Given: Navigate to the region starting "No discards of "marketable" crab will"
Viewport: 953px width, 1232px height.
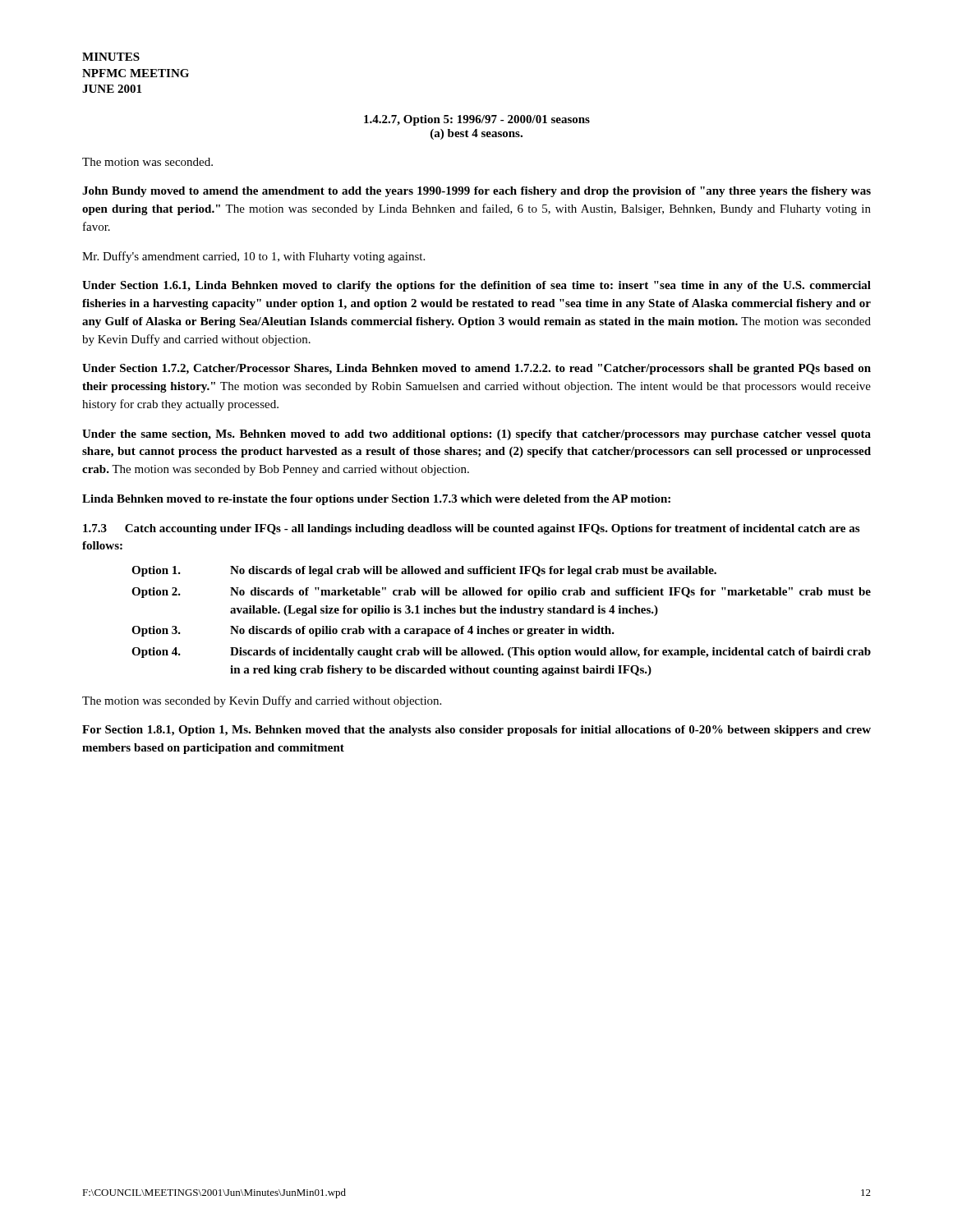Looking at the screenshot, I should 550,600.
